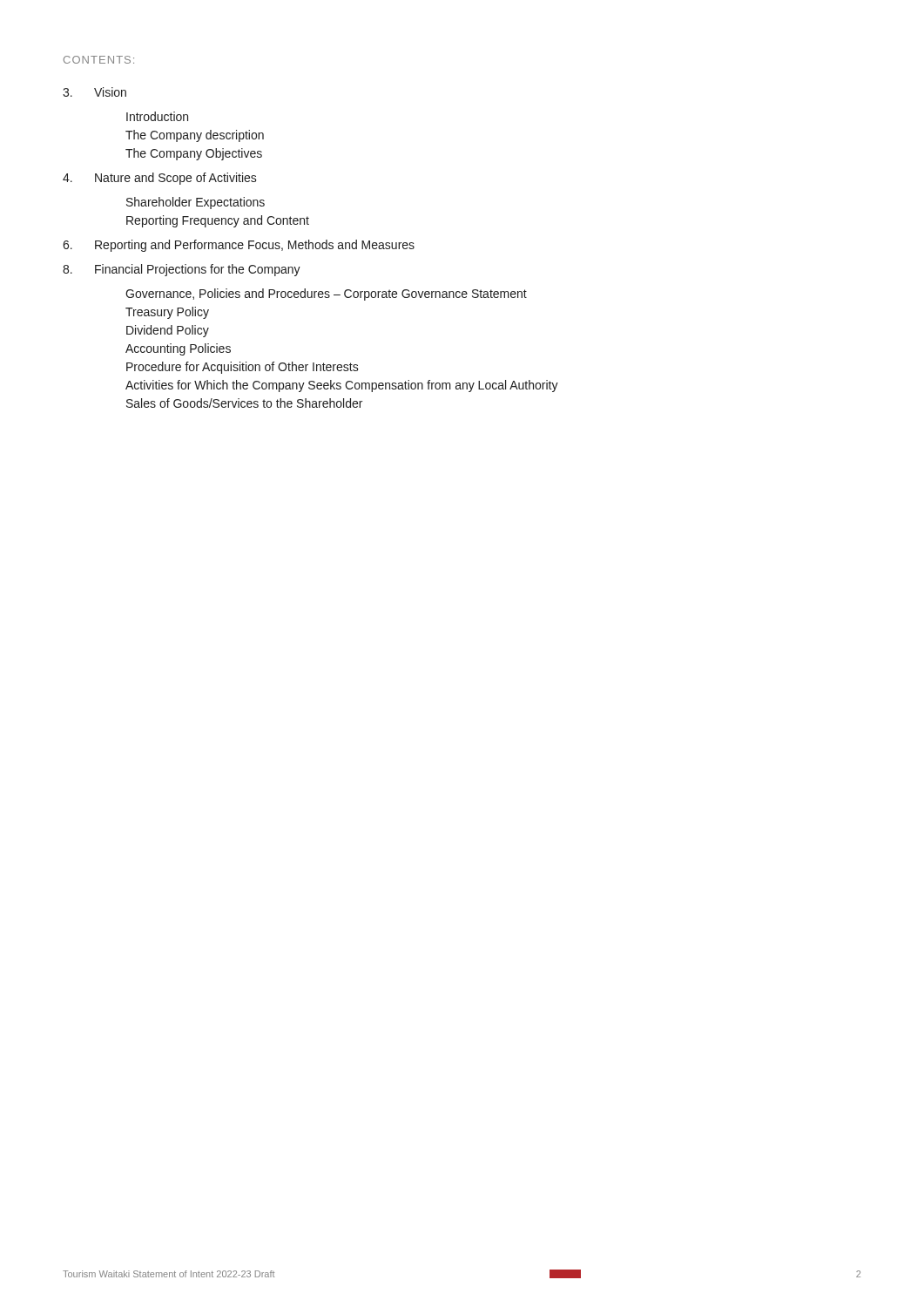
Task: Click the passage that begins "4. Nature and"
Action: coord(160,178)
